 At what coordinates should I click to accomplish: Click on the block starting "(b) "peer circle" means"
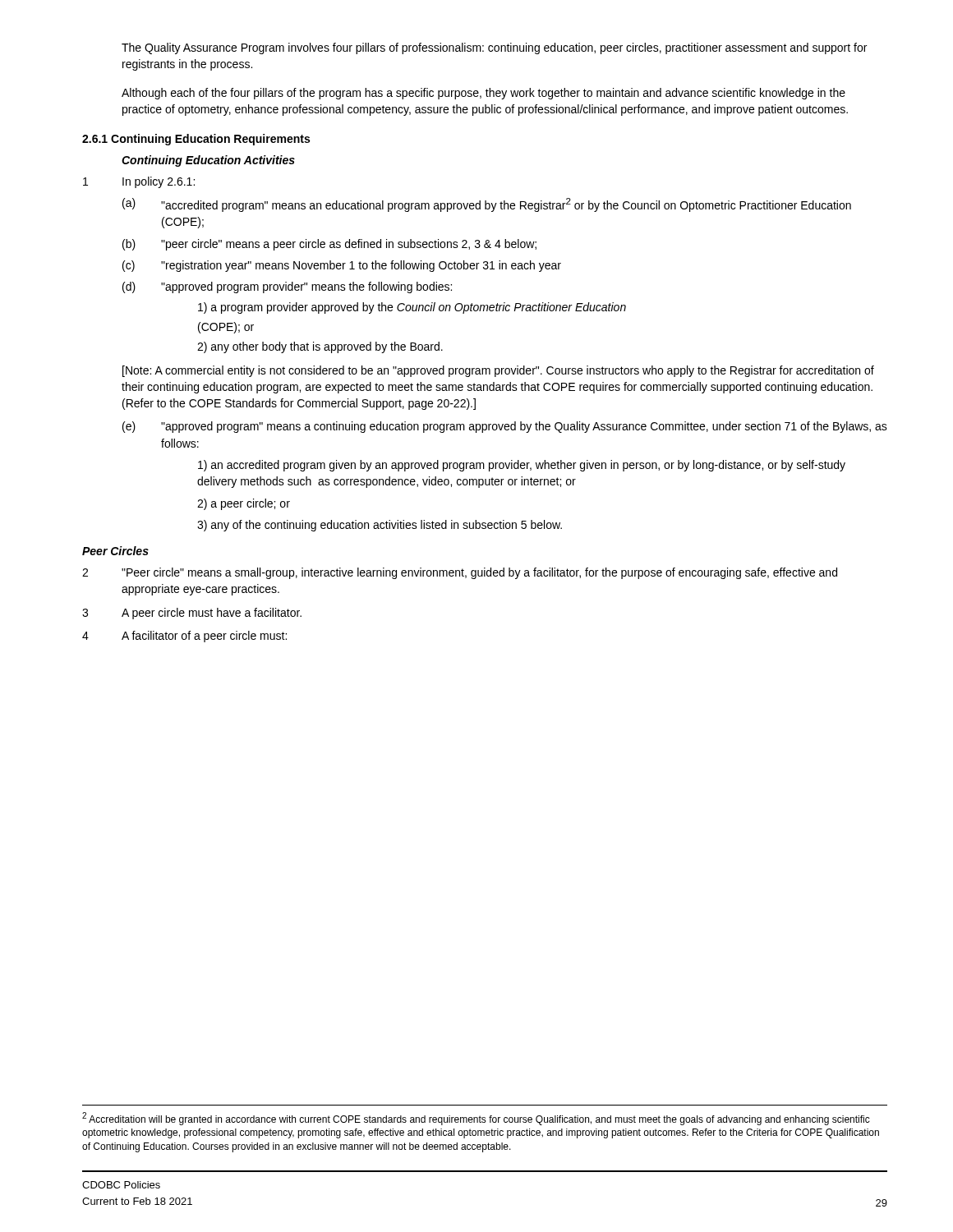[x=330, y=244]
